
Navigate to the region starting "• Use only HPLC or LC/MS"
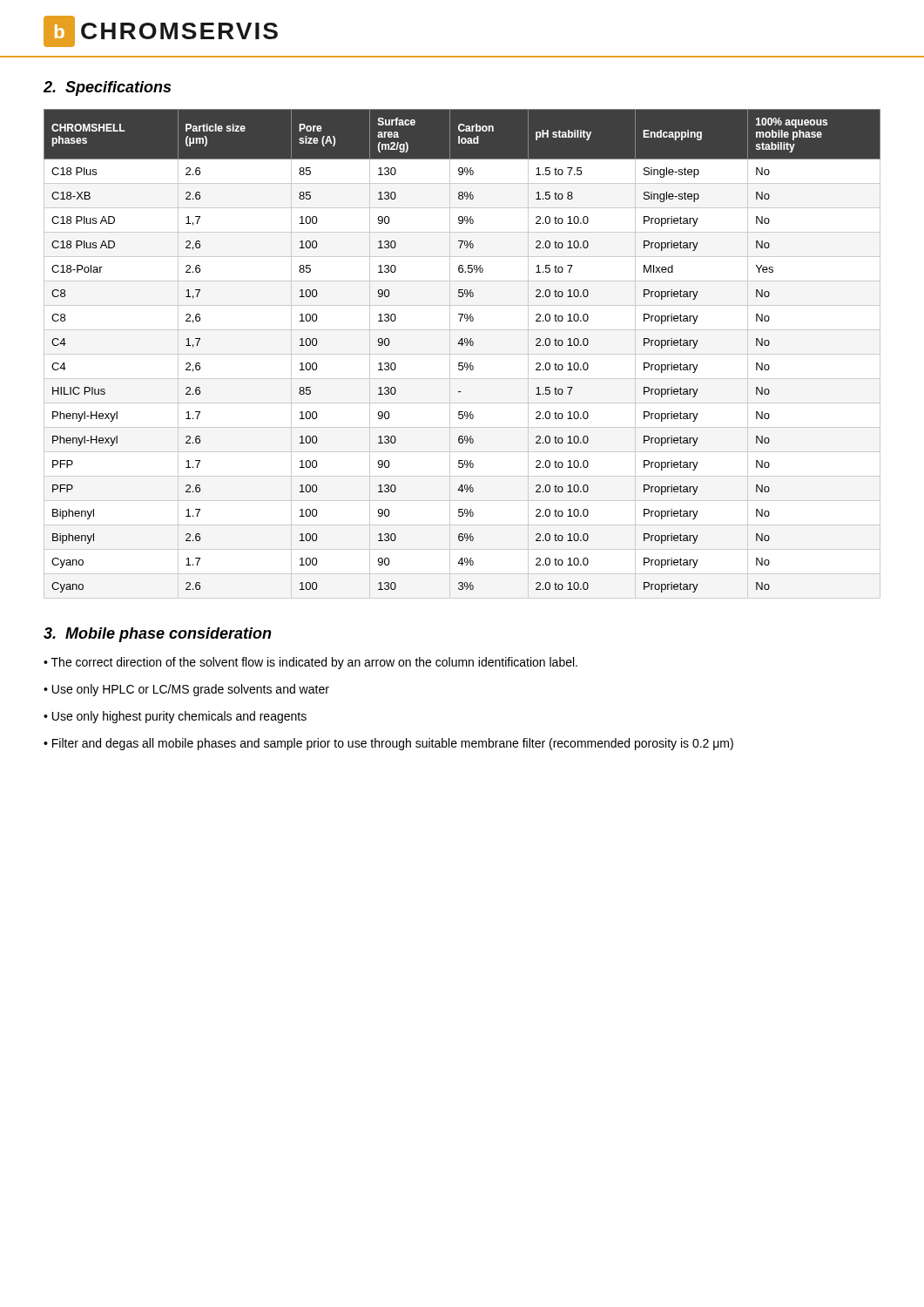tap(186, 689)
